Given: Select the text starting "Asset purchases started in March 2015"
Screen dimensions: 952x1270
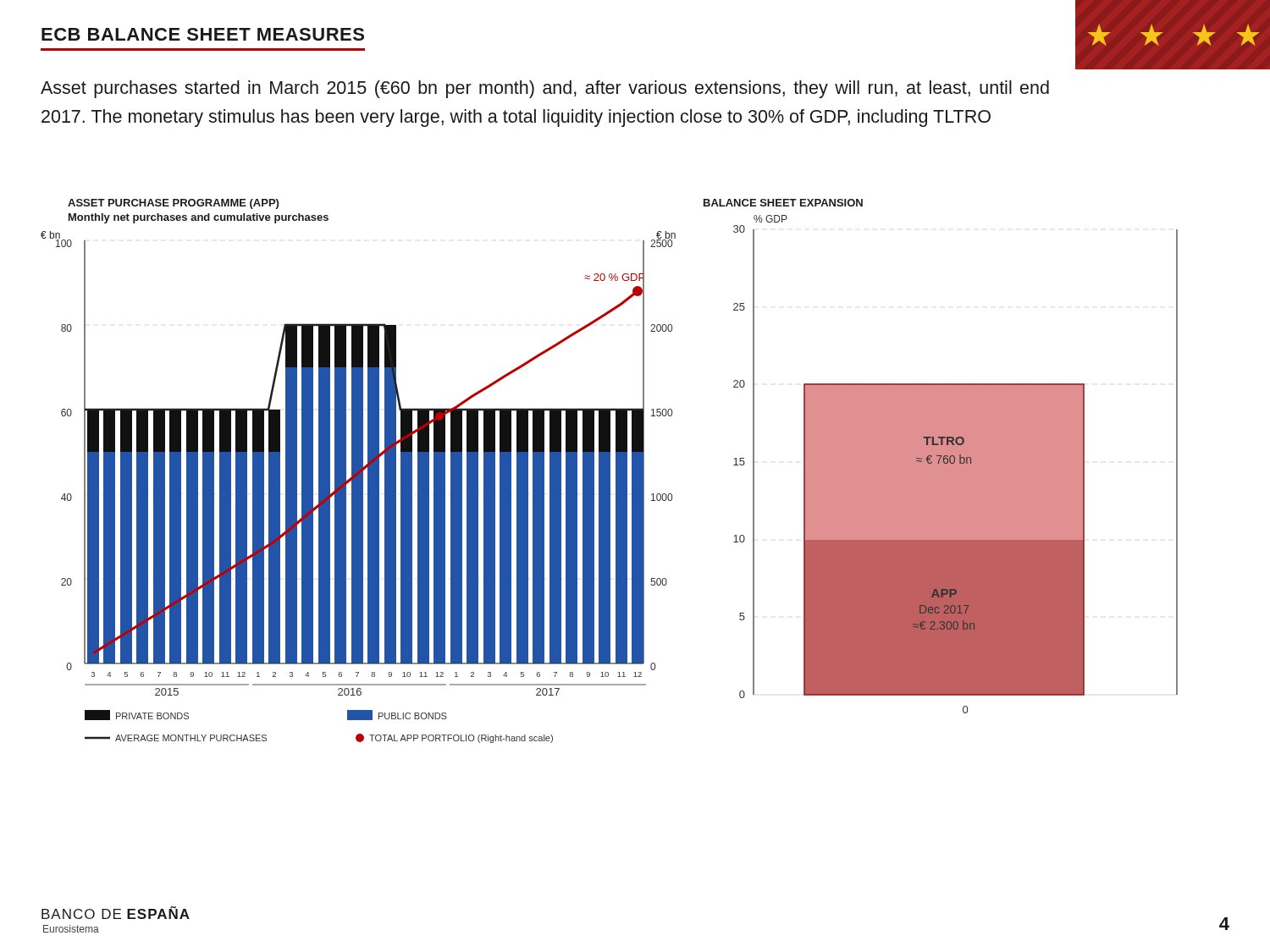Looking at the screenshot, I should tap(545, 102).
